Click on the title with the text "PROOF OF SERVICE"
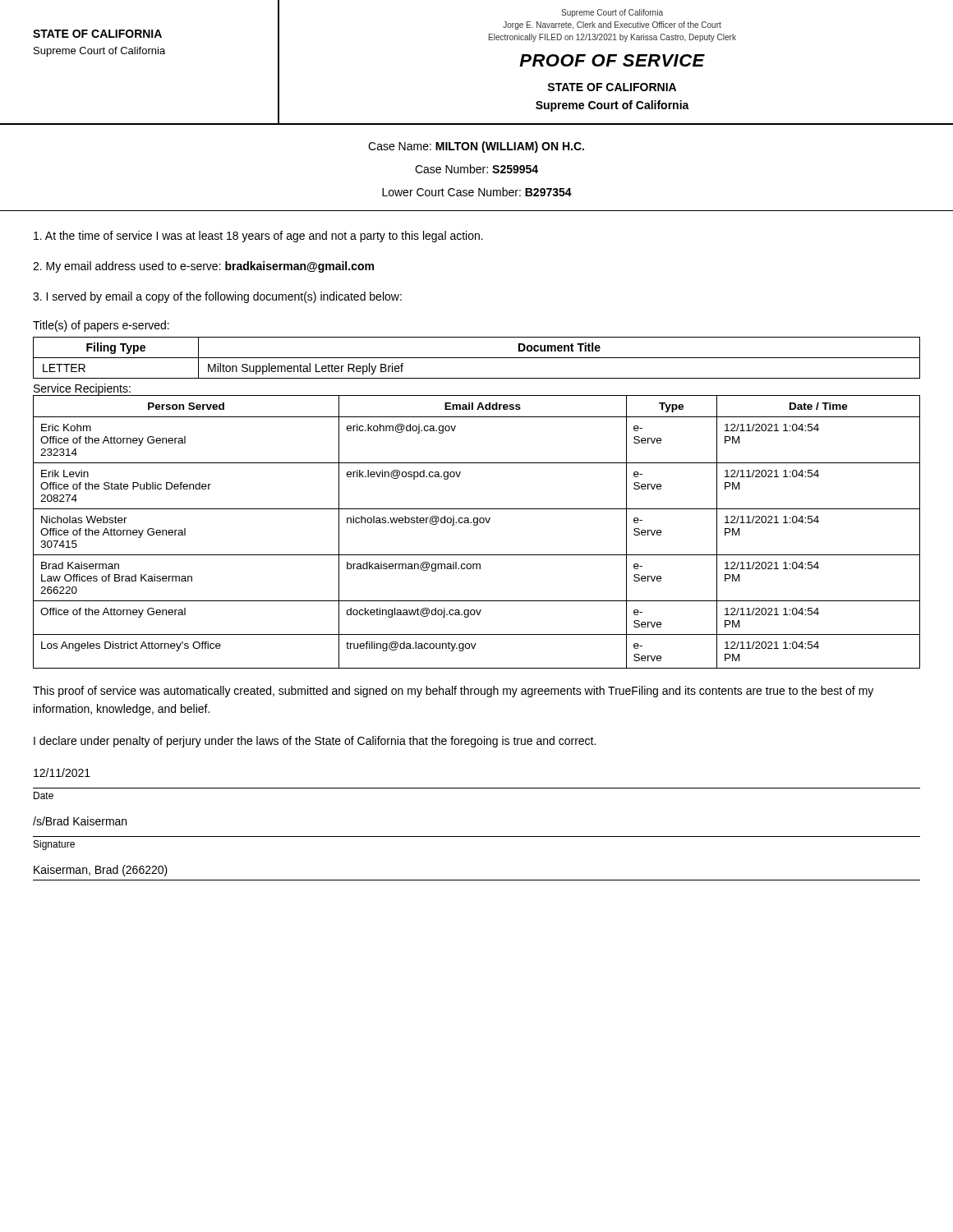Viewport: 953px width, 1232px height. [612, 60]
